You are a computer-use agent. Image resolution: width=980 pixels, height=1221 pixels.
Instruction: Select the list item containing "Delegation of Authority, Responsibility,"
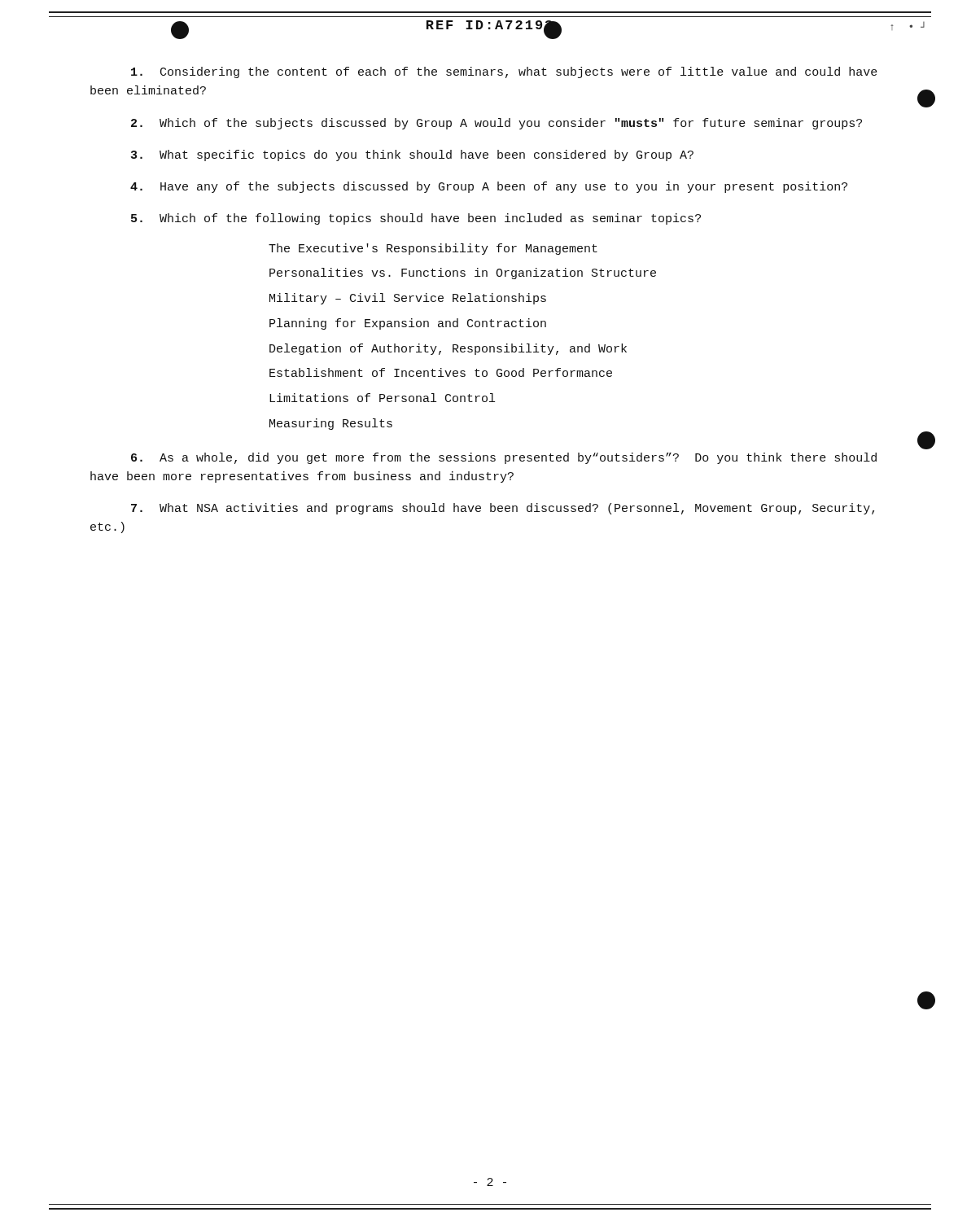448,349
